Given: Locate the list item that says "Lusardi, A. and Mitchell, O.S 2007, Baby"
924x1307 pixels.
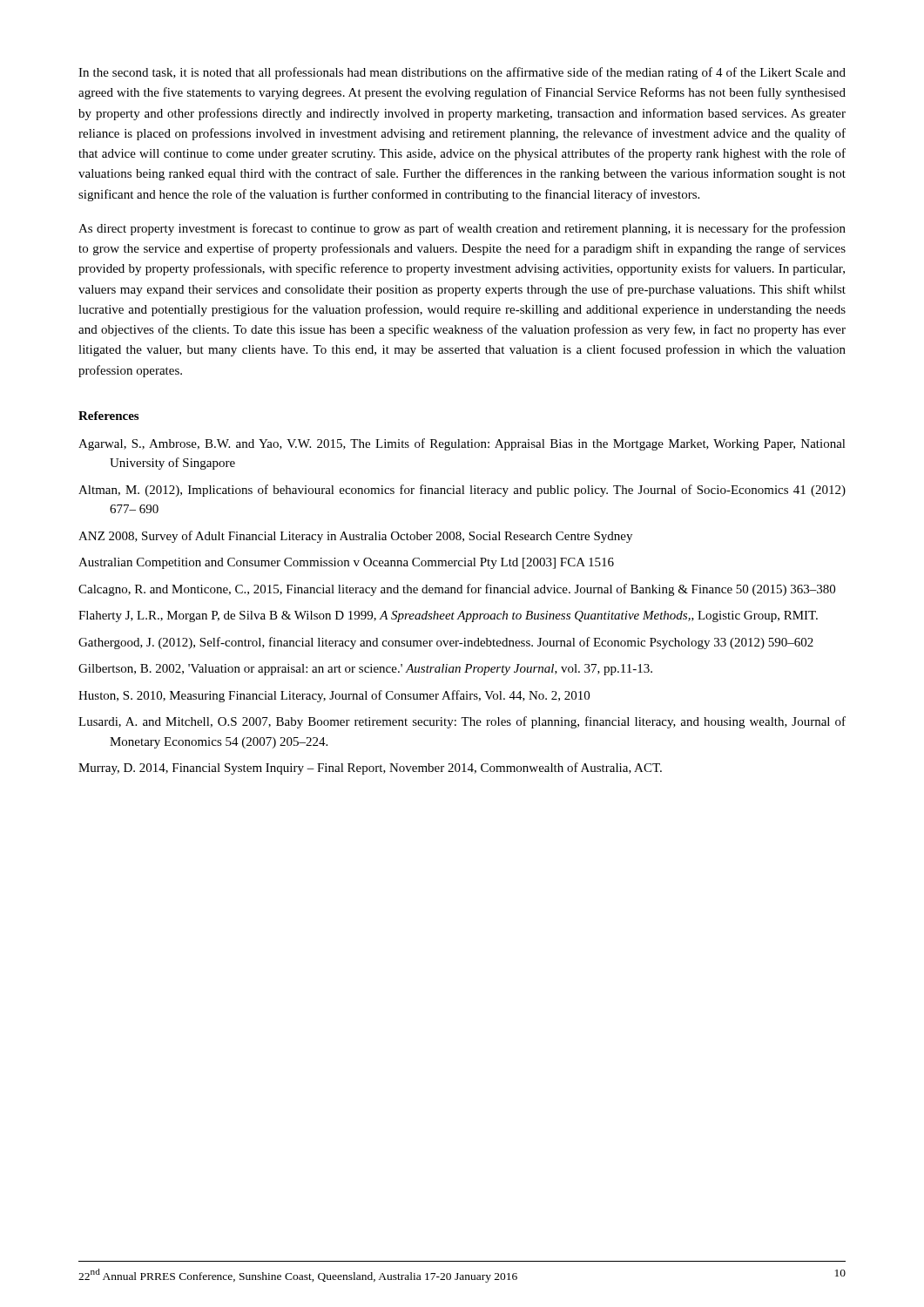Looking at the screenshot, I should click(462, 731).
